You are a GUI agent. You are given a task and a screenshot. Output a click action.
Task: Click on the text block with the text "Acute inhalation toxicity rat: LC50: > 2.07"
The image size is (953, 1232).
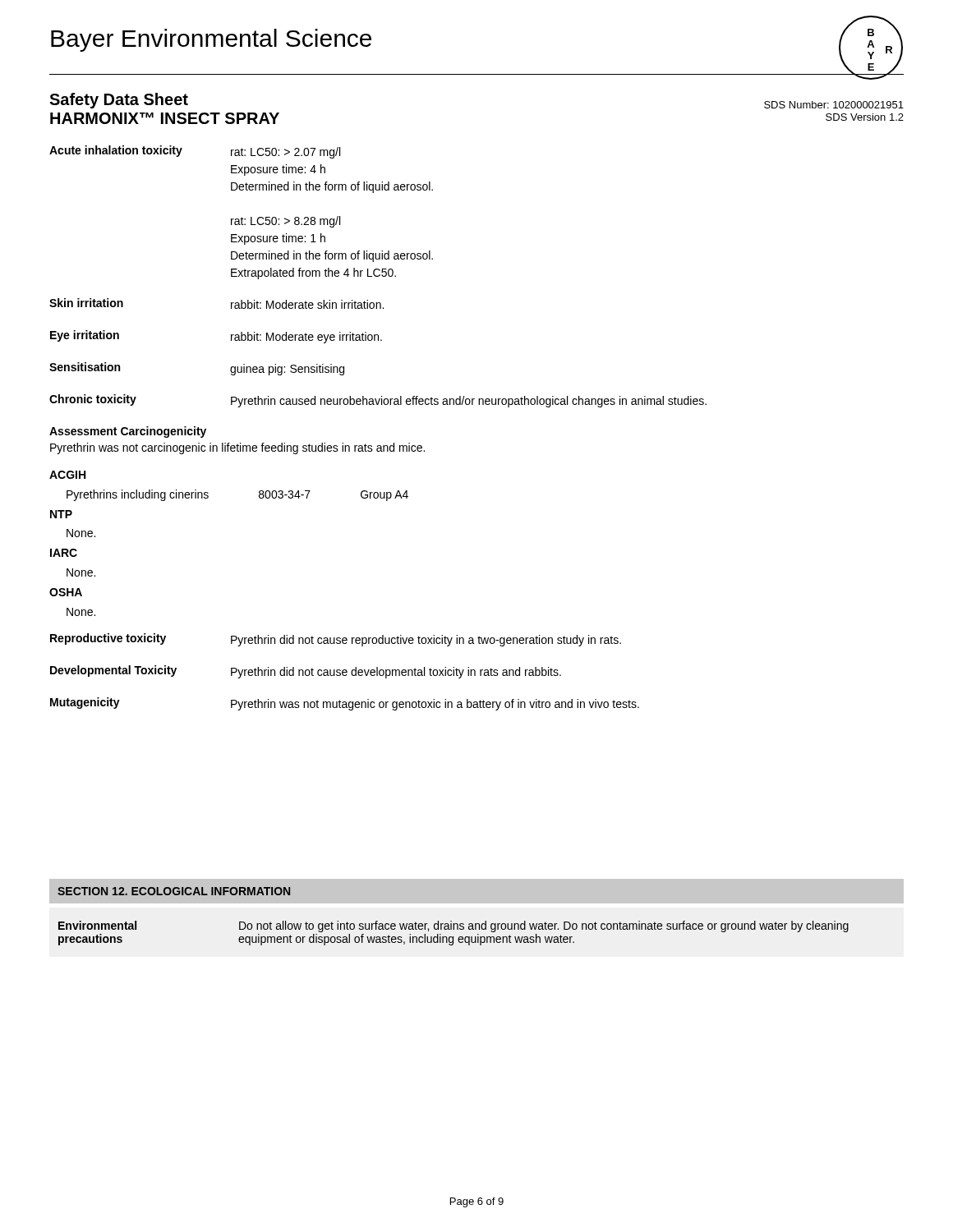click(116, 152)
